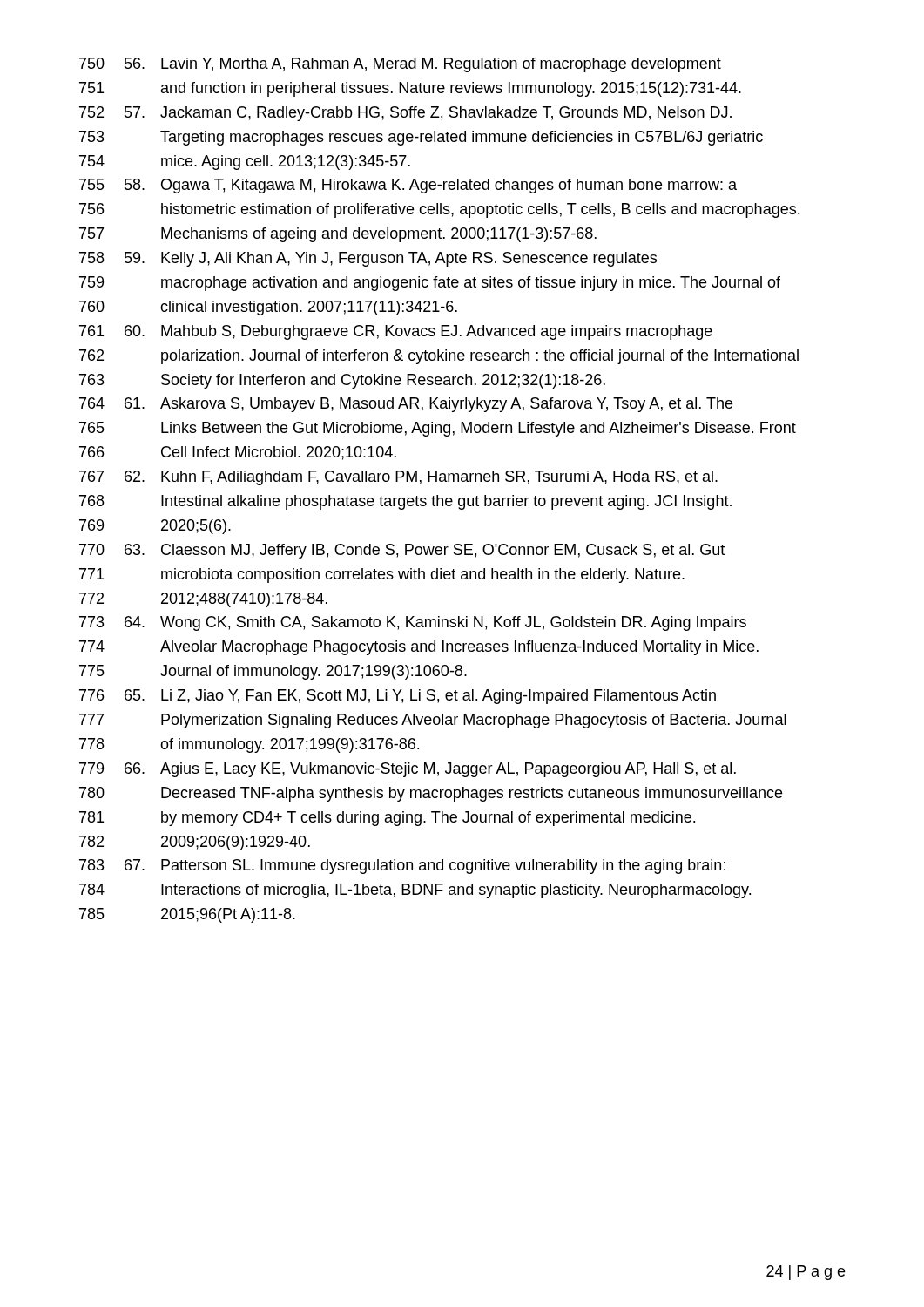Screen dimensions: 1307x924
Task: Click on the passage starting "778 of immunology. 2017;199(9):3176-86."
Action: pos(249,745)
